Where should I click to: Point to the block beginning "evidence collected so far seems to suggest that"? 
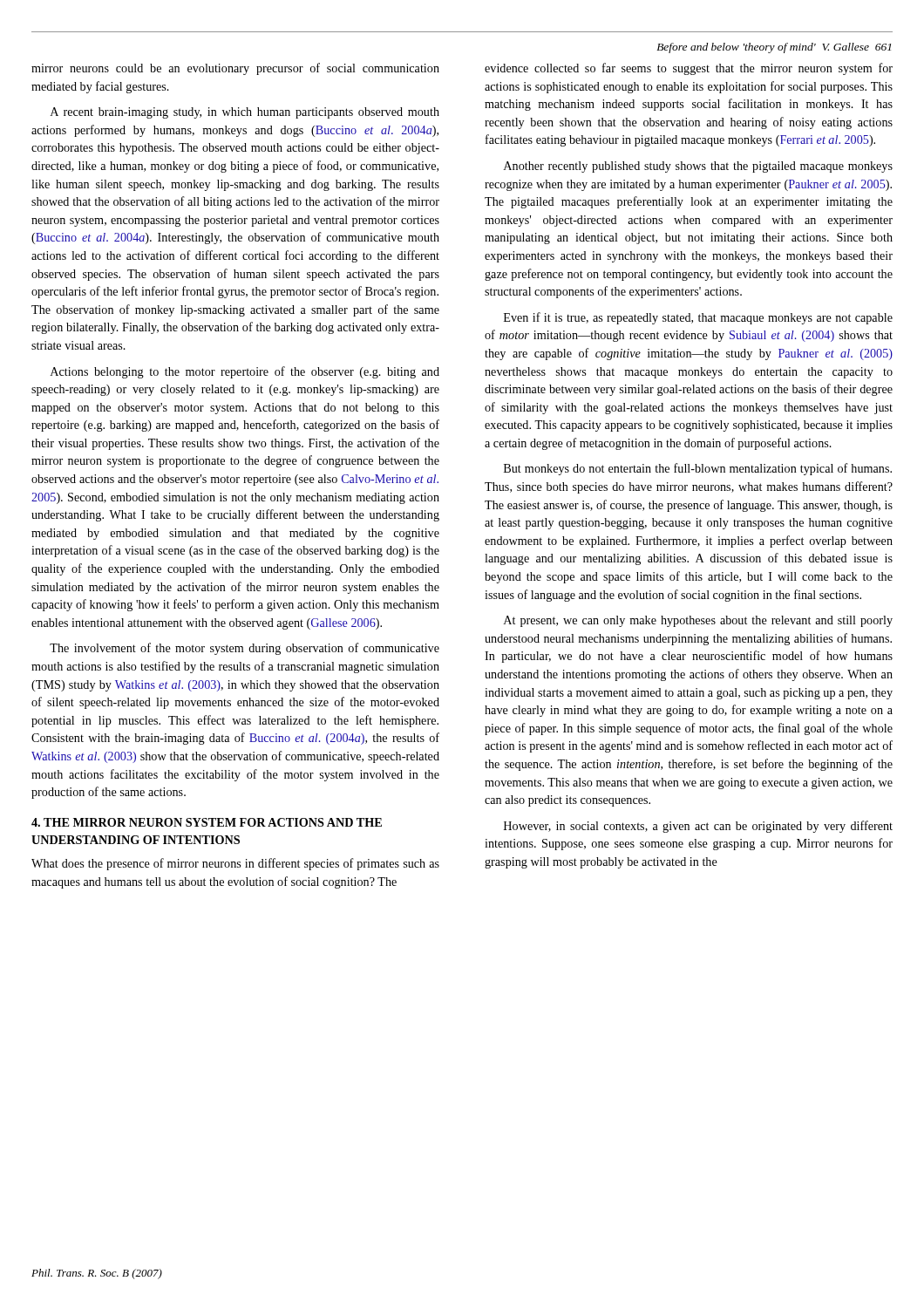689,465
